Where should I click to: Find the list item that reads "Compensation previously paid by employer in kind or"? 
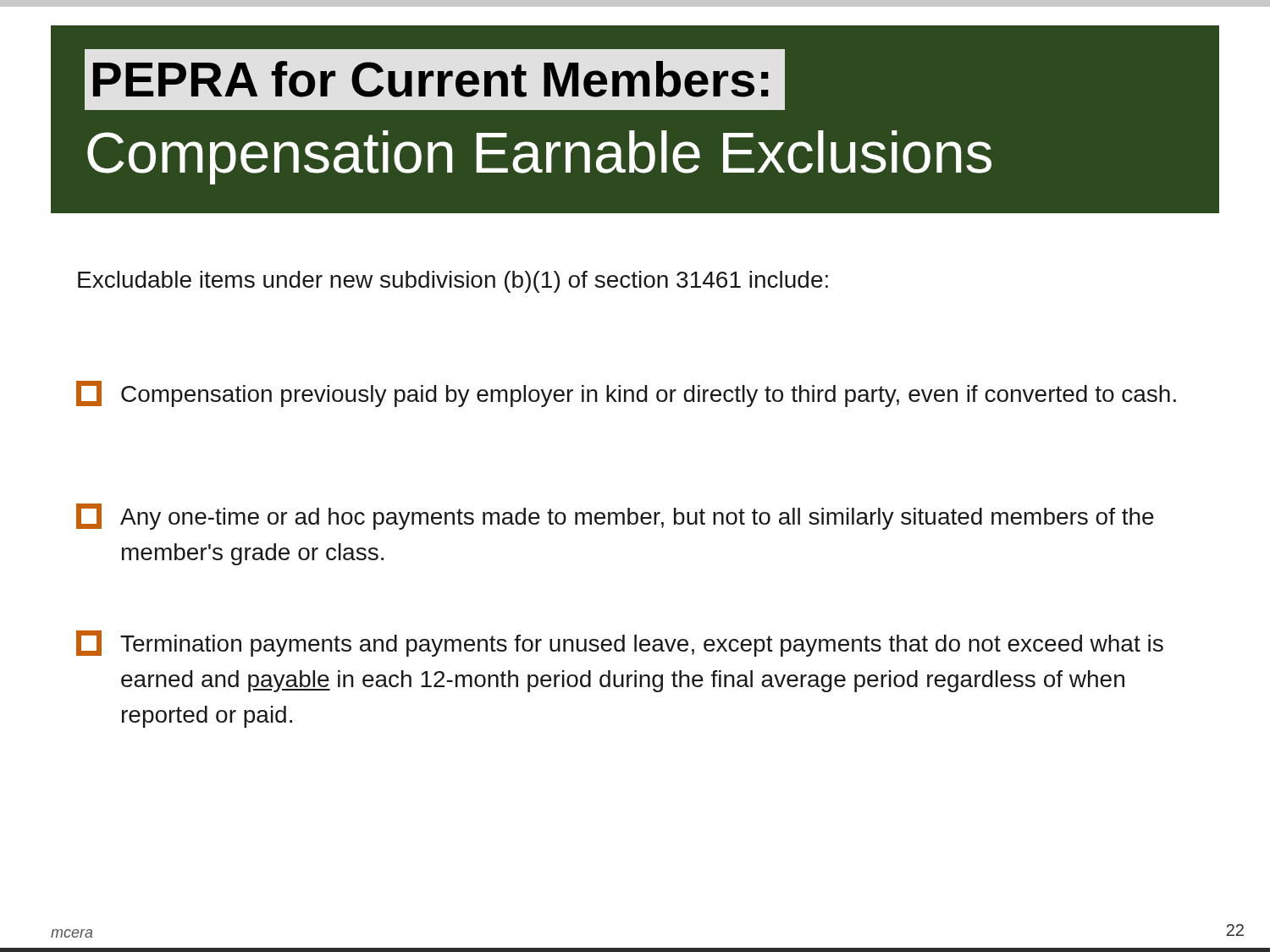pyautogui.click(x=627, y=394)
